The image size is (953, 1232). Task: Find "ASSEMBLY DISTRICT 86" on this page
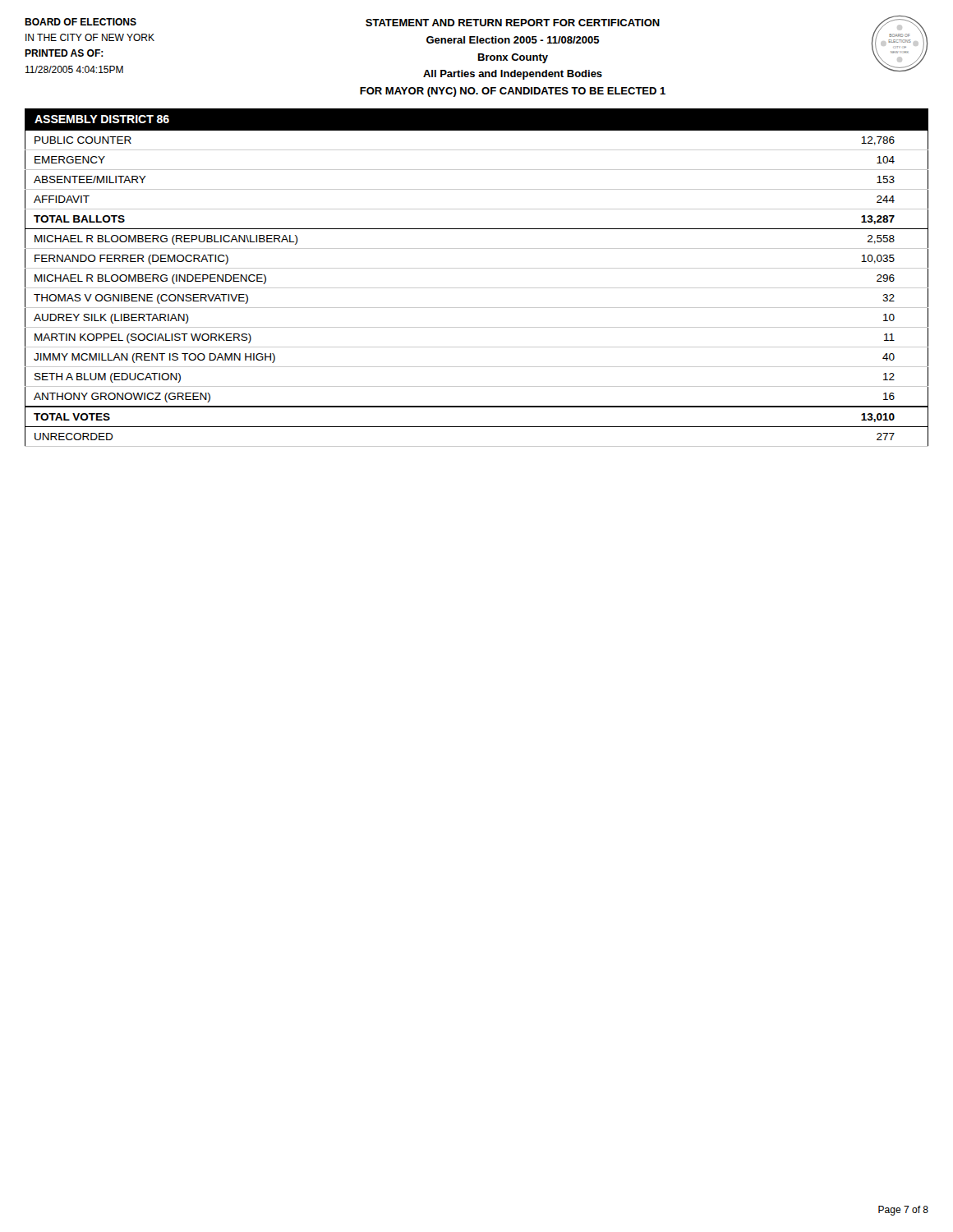tap(102, 119)
